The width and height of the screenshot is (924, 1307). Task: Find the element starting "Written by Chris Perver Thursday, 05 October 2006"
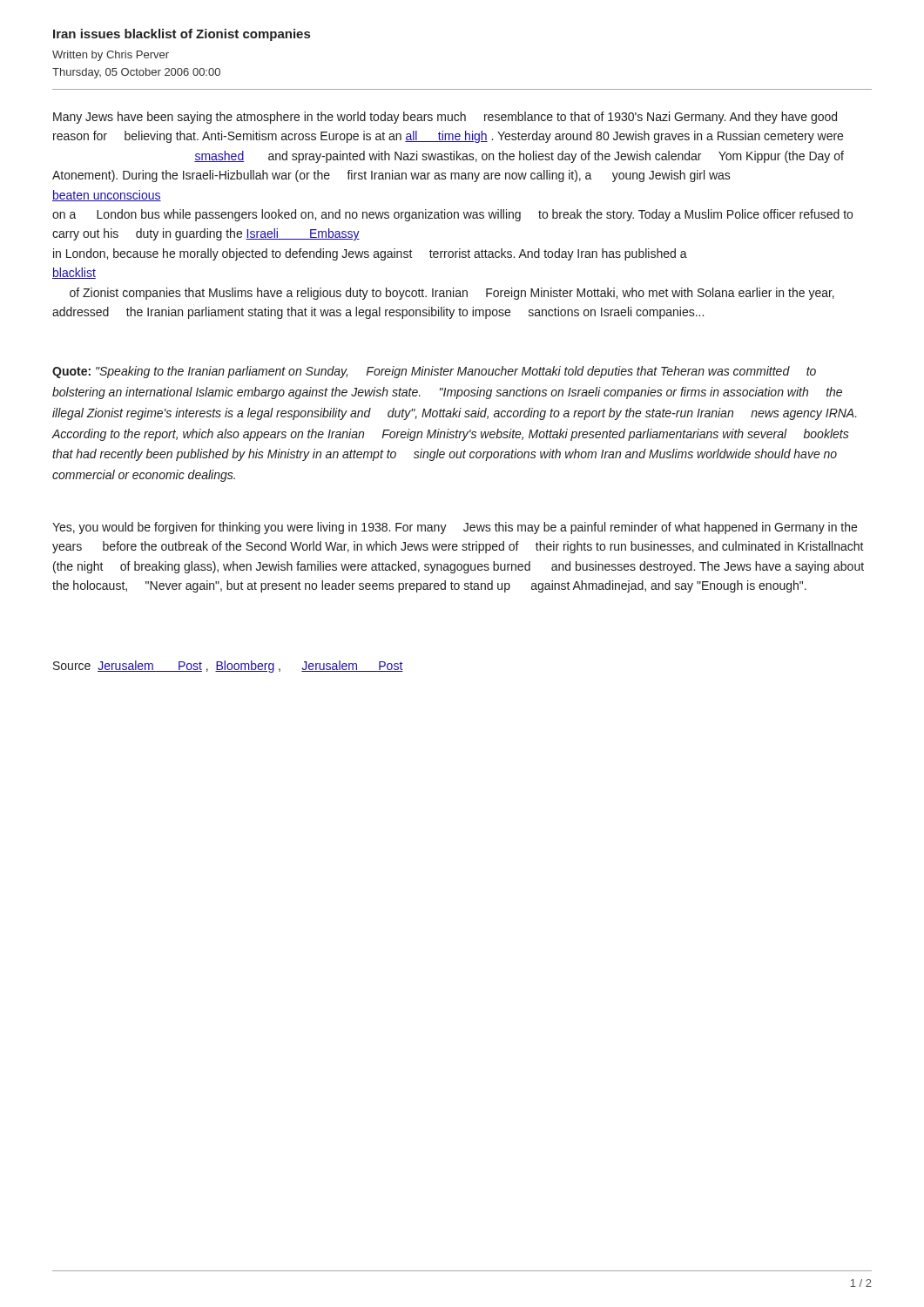(137, 63)
